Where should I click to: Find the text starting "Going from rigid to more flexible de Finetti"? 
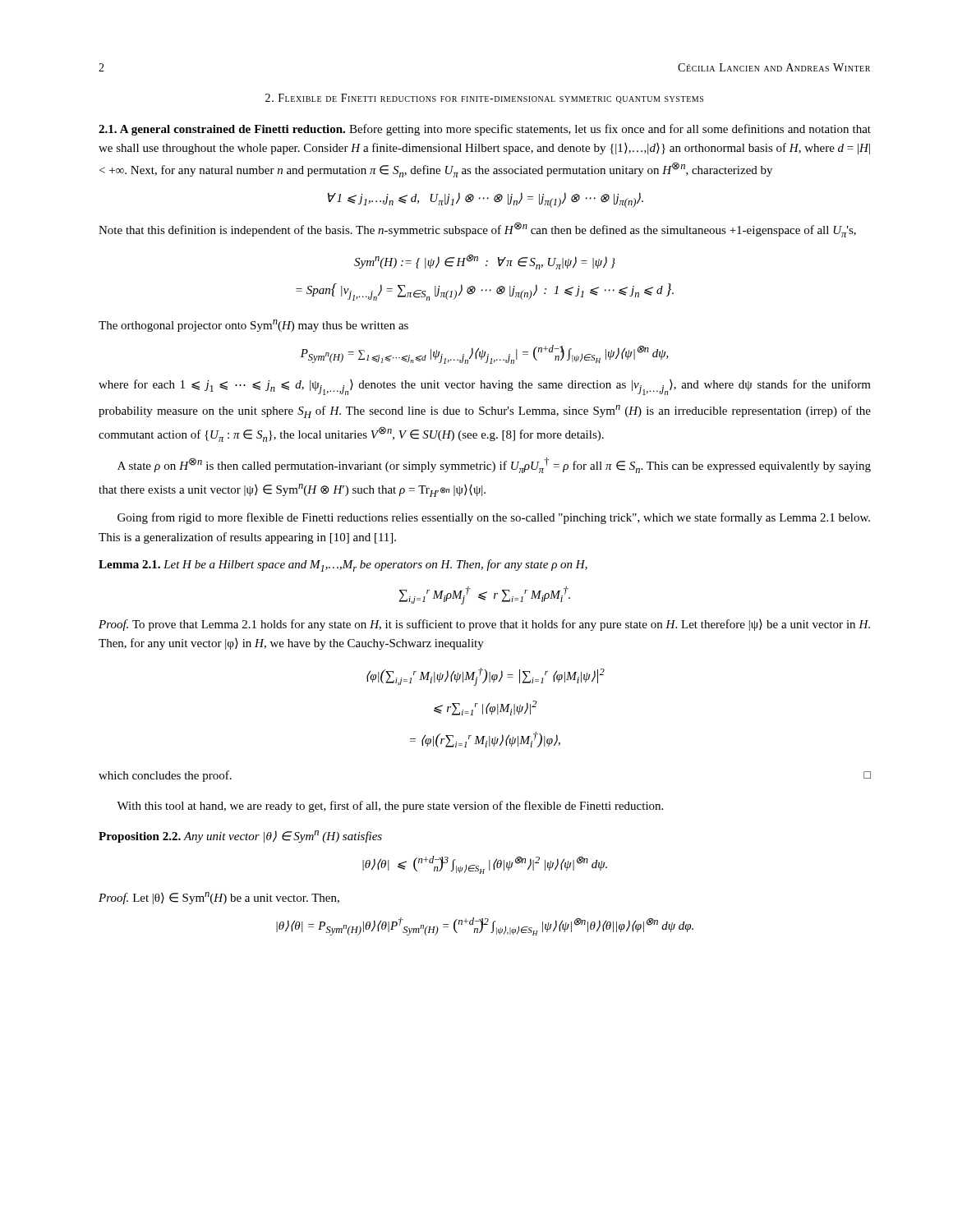tap(485, 527)
